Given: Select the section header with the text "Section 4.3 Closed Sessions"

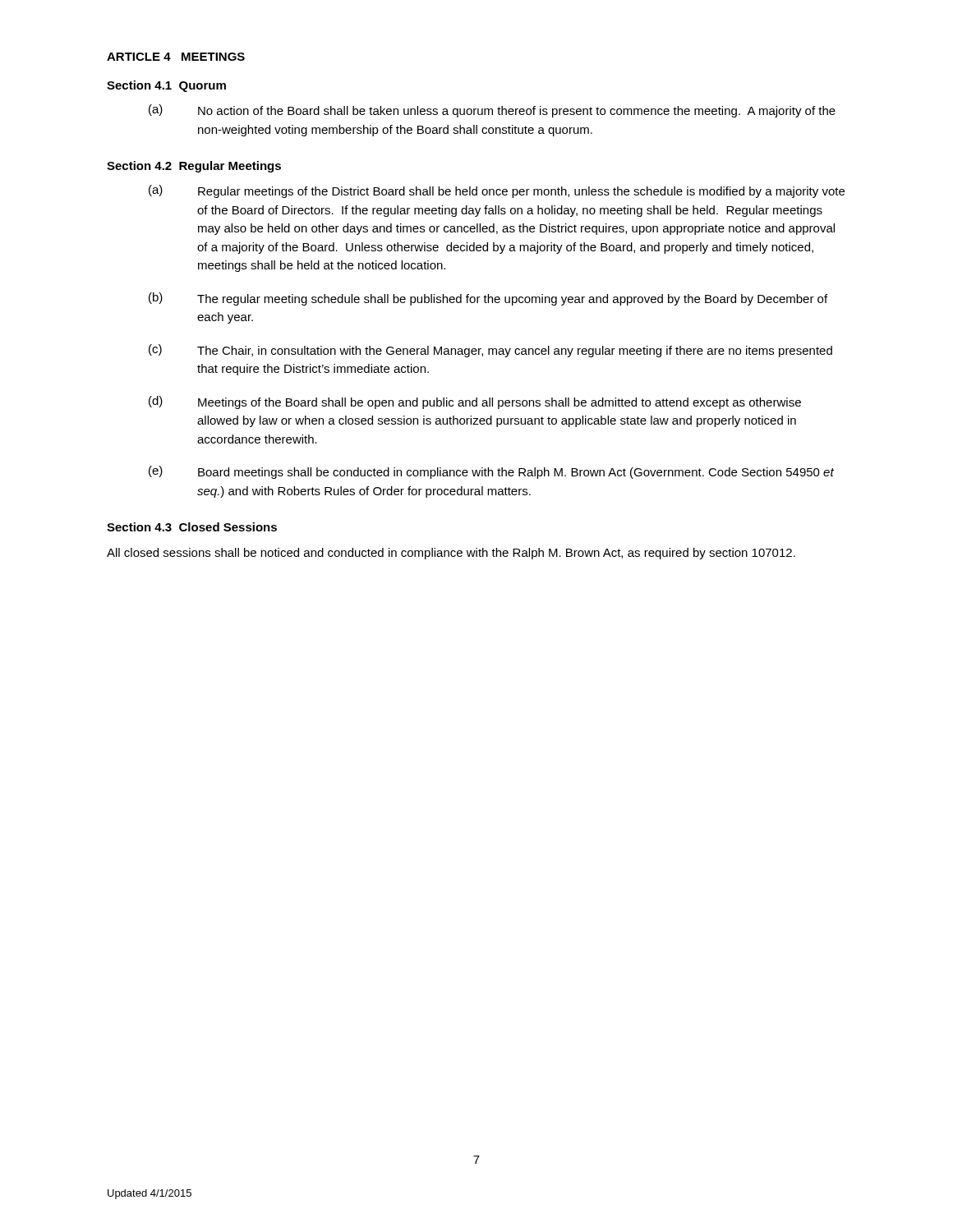Looking at the screenshot, I should 192,527.
